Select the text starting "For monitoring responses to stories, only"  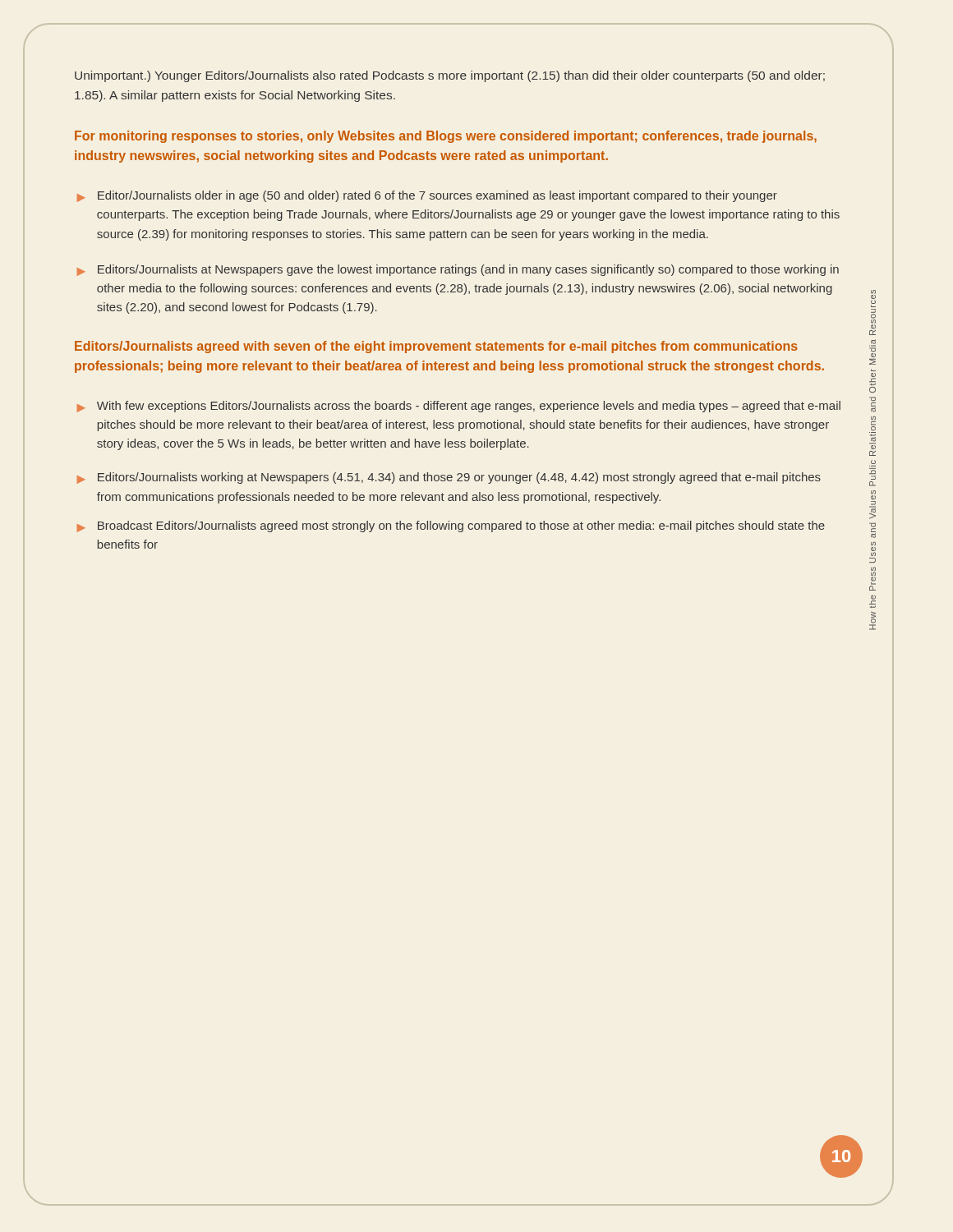click(446, 146)
